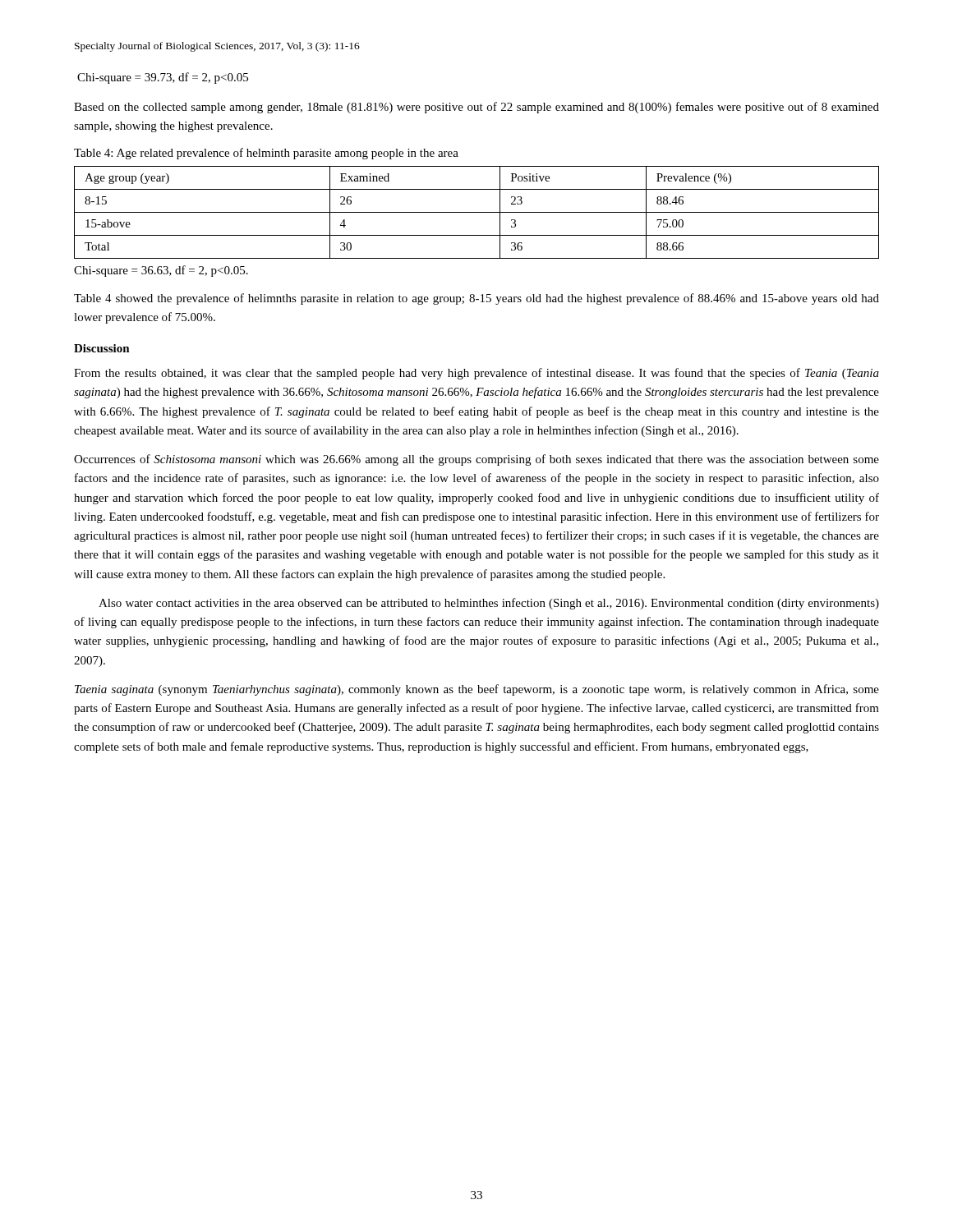Find the section header
Screen dimensions: 1232x953
point(102,348)
